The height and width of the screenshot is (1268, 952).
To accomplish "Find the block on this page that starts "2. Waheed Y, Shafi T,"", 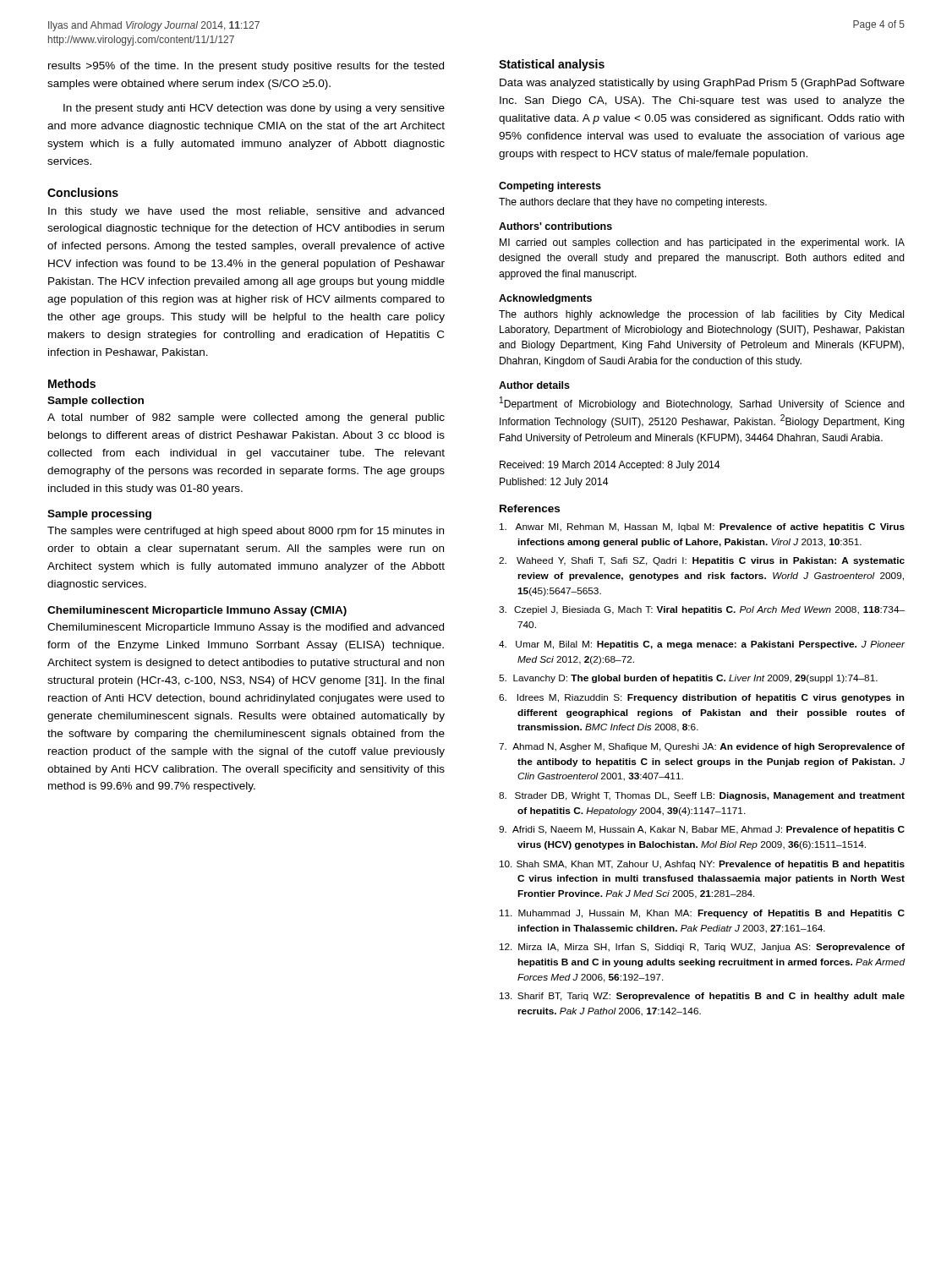I will pos(702,576).
